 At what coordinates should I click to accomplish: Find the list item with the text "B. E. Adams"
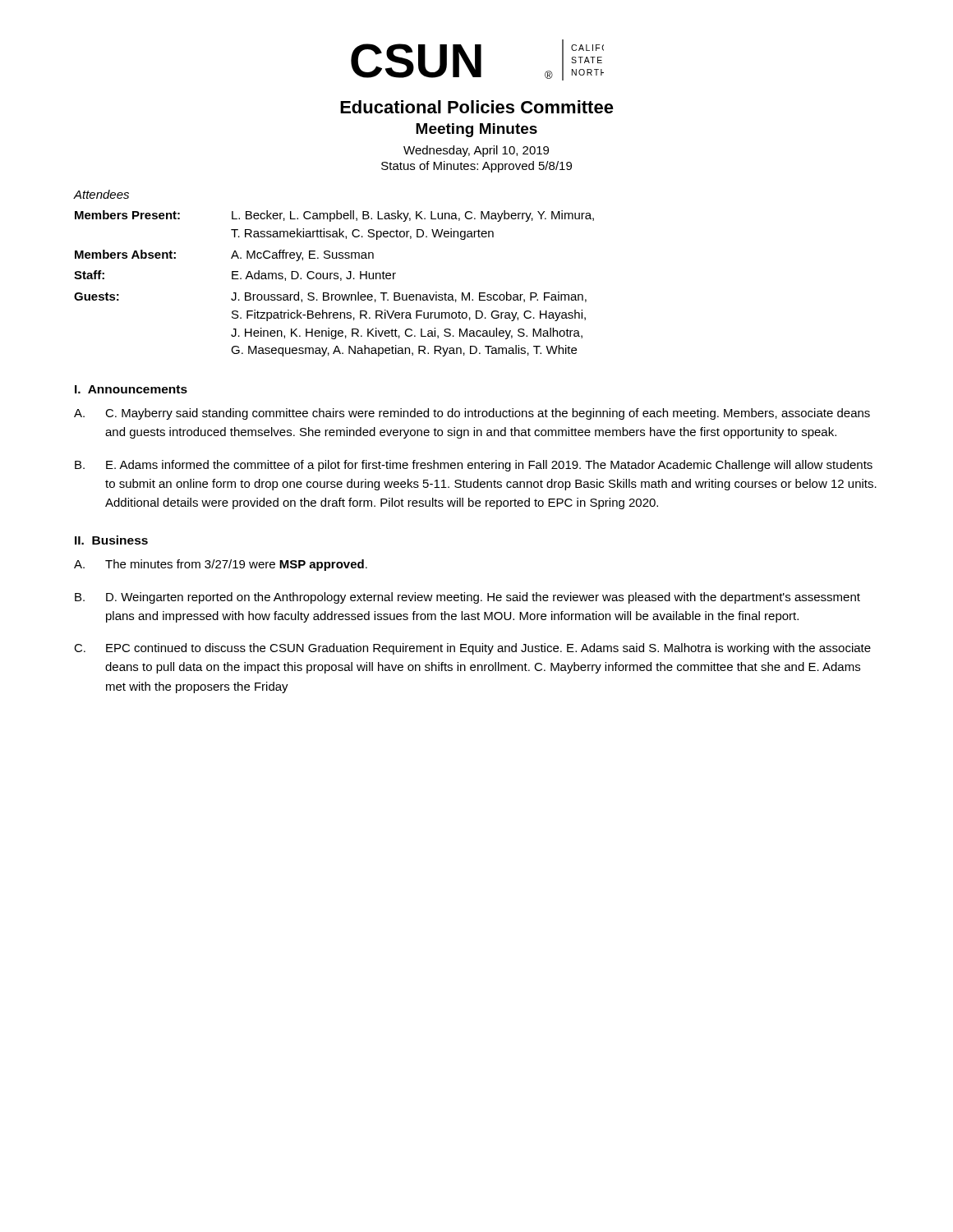[476, 483]
